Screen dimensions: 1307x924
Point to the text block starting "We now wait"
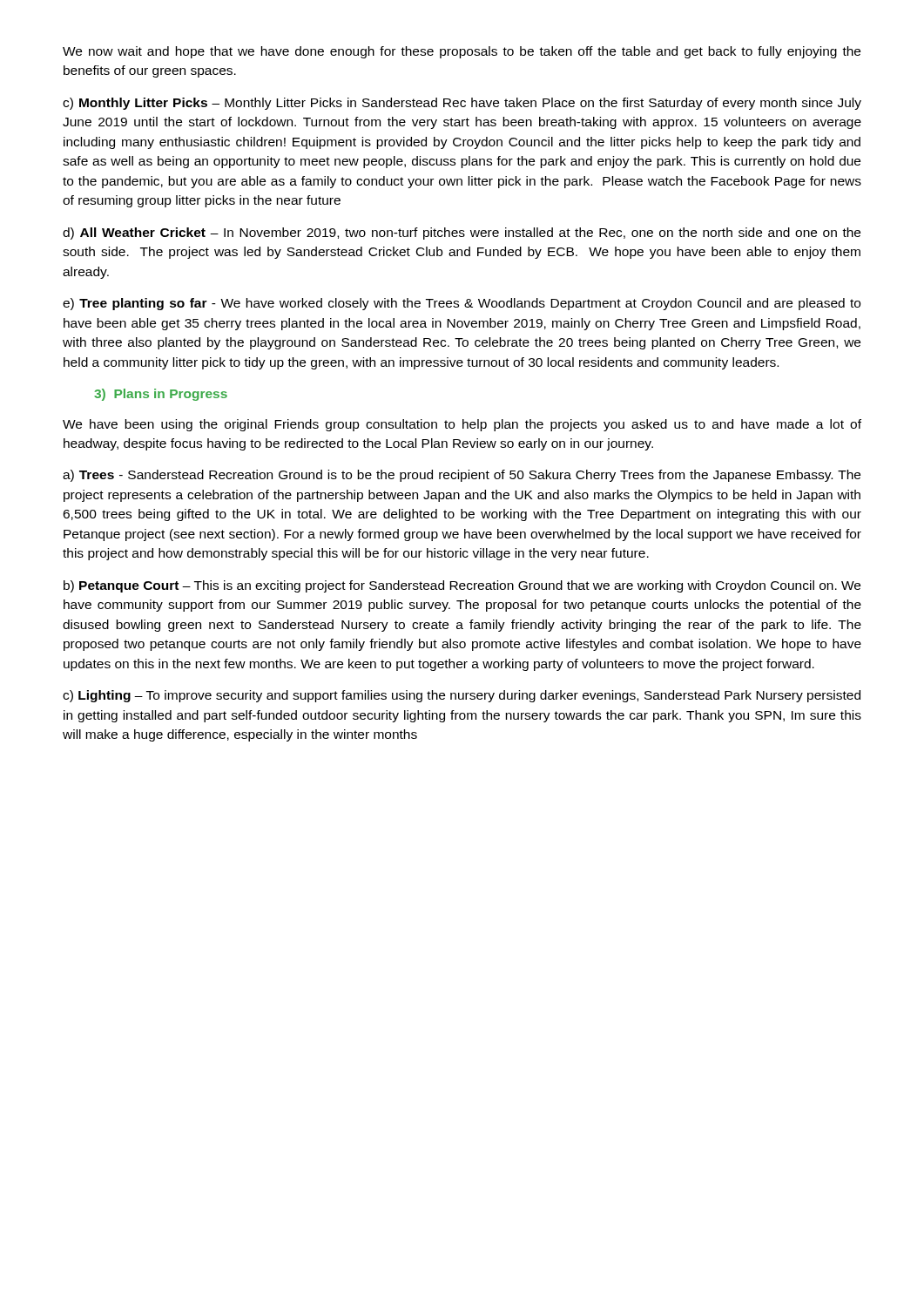[x=462, y=61]
